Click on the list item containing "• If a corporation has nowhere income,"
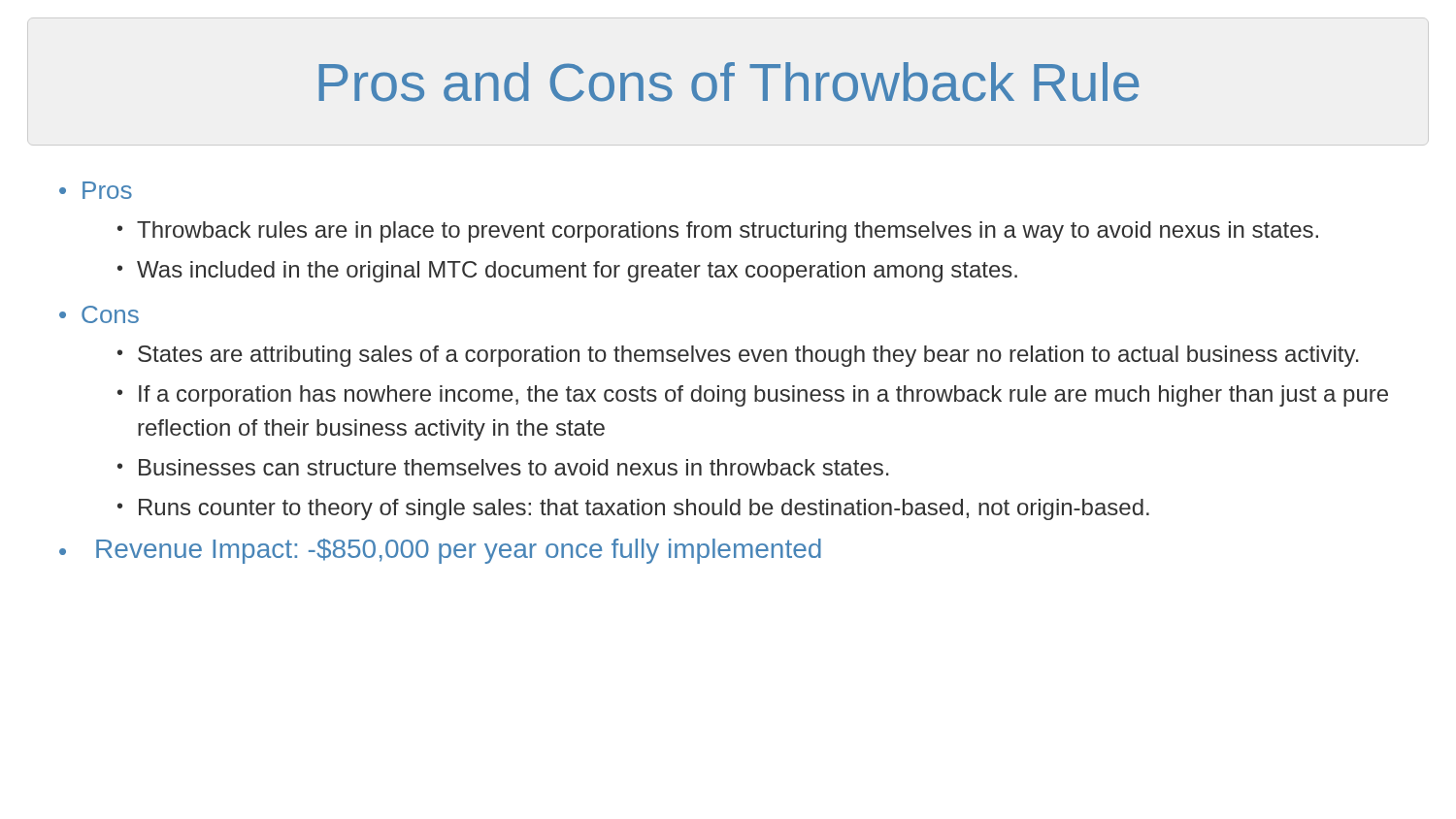This screenshot has height=819, width=1456. pos(757,411)
